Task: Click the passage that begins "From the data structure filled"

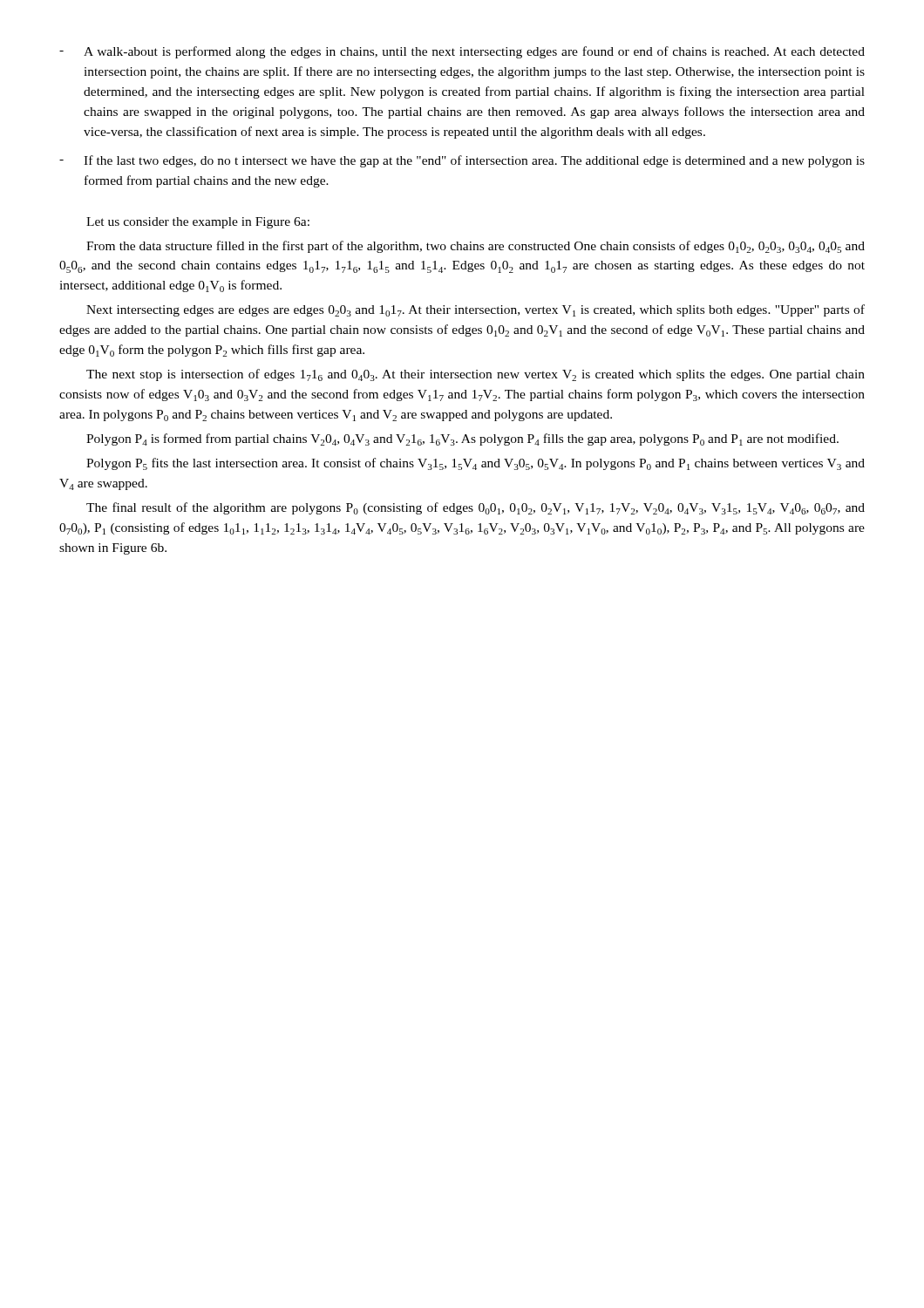Action: coord(462,266)
